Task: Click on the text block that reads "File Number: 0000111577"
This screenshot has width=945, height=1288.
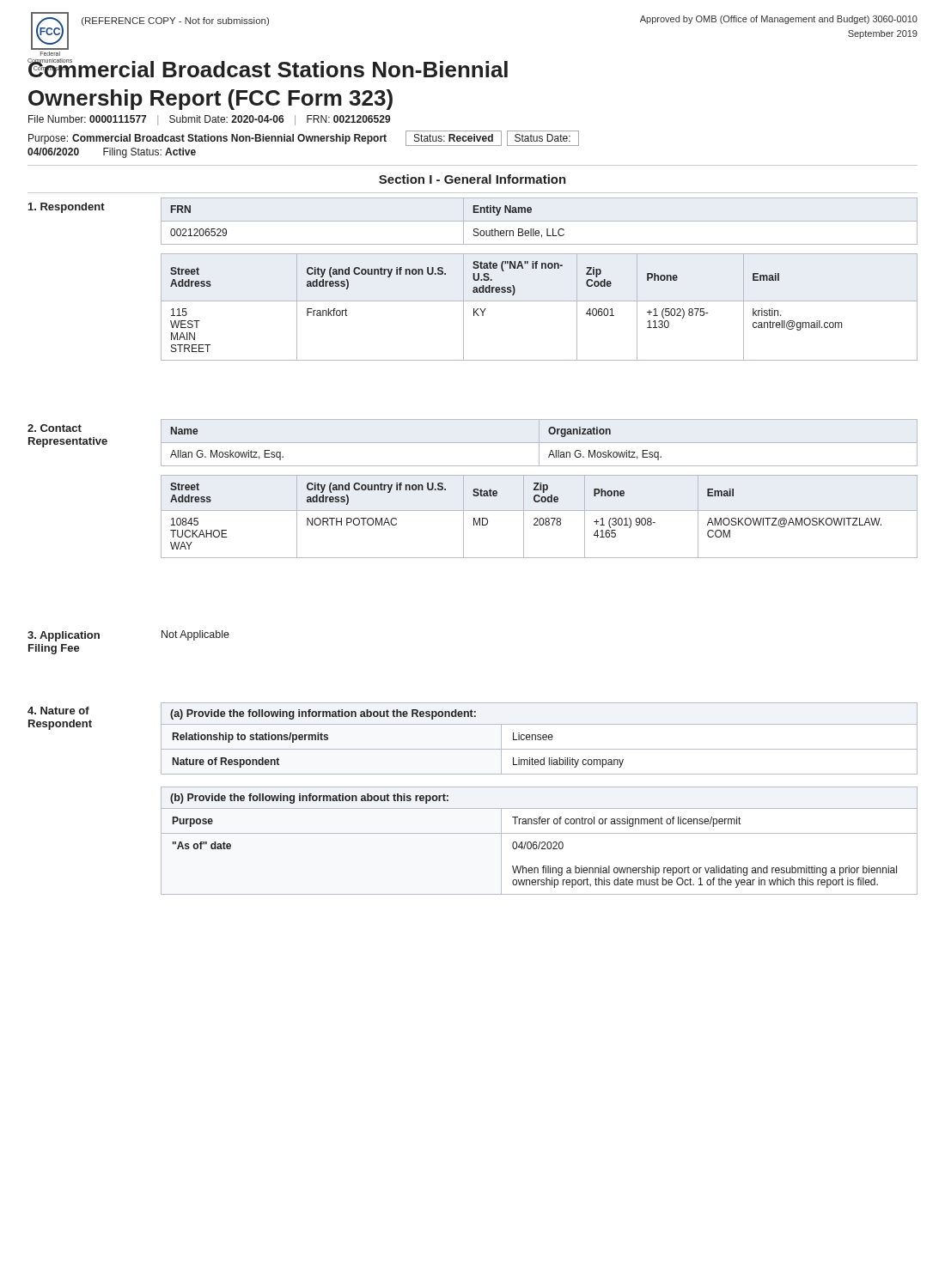Action: click(x=209, y=119)
